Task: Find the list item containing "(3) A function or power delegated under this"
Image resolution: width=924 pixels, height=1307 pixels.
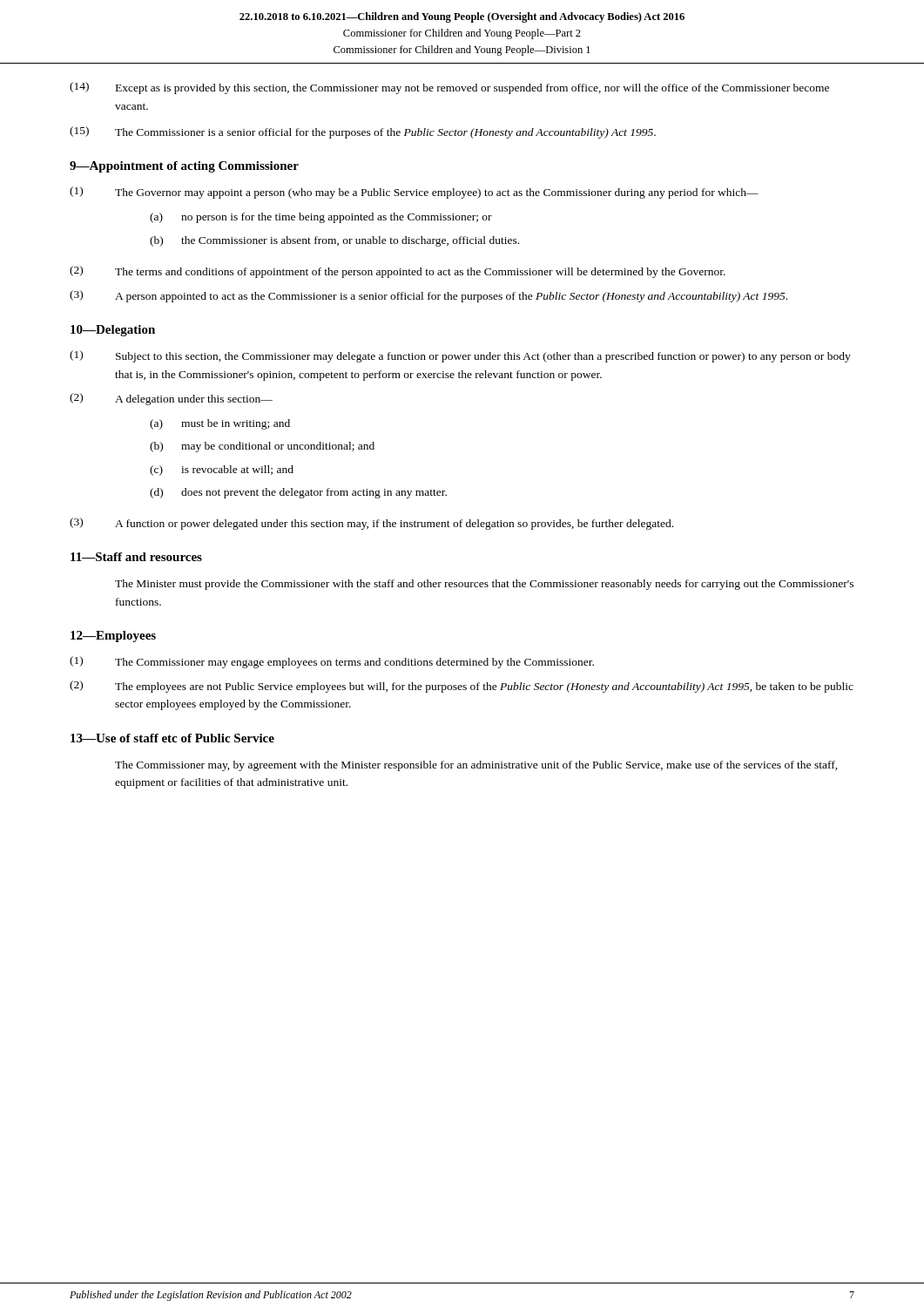Action: 462,524
